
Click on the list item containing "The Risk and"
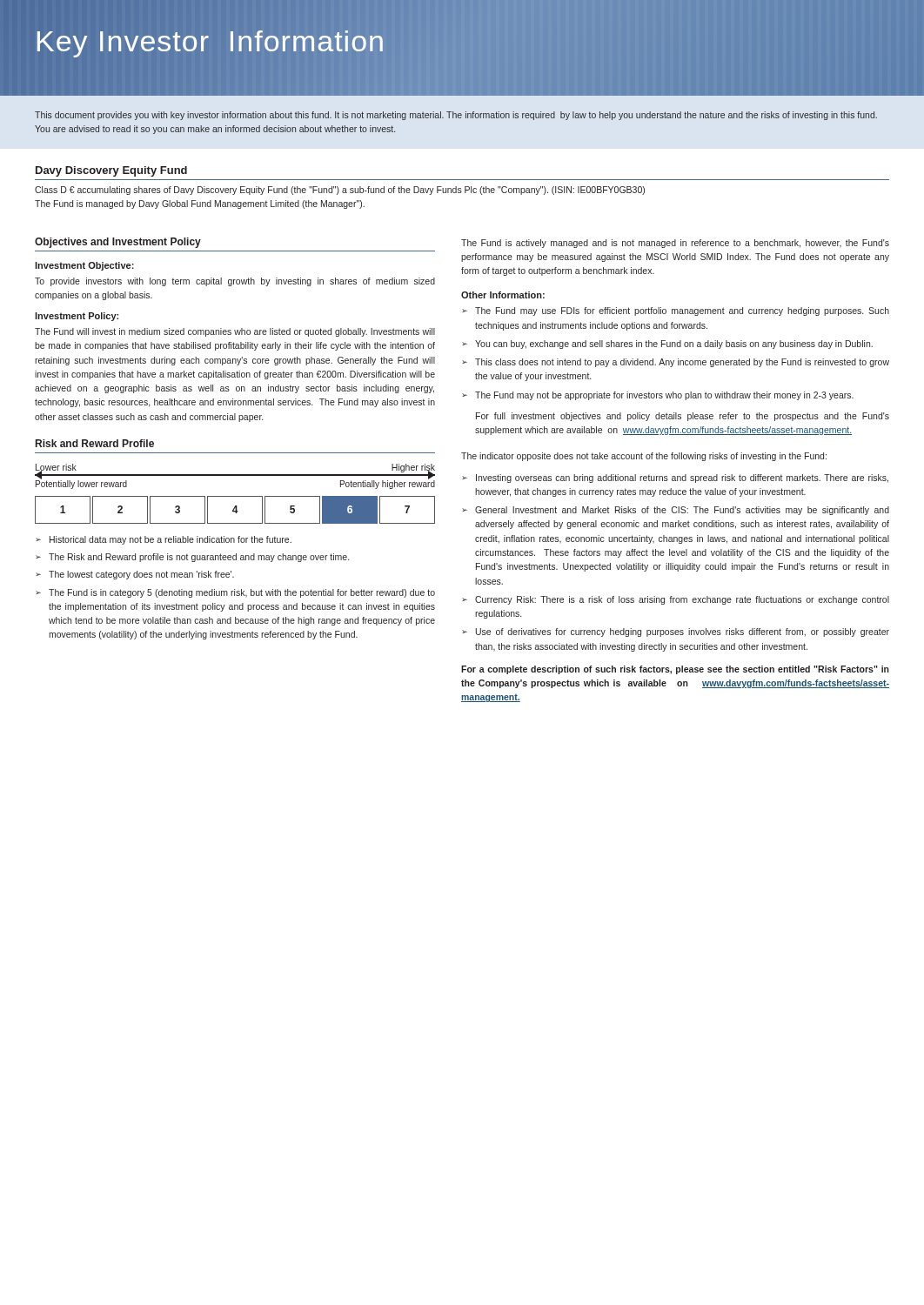coord(199,557)
